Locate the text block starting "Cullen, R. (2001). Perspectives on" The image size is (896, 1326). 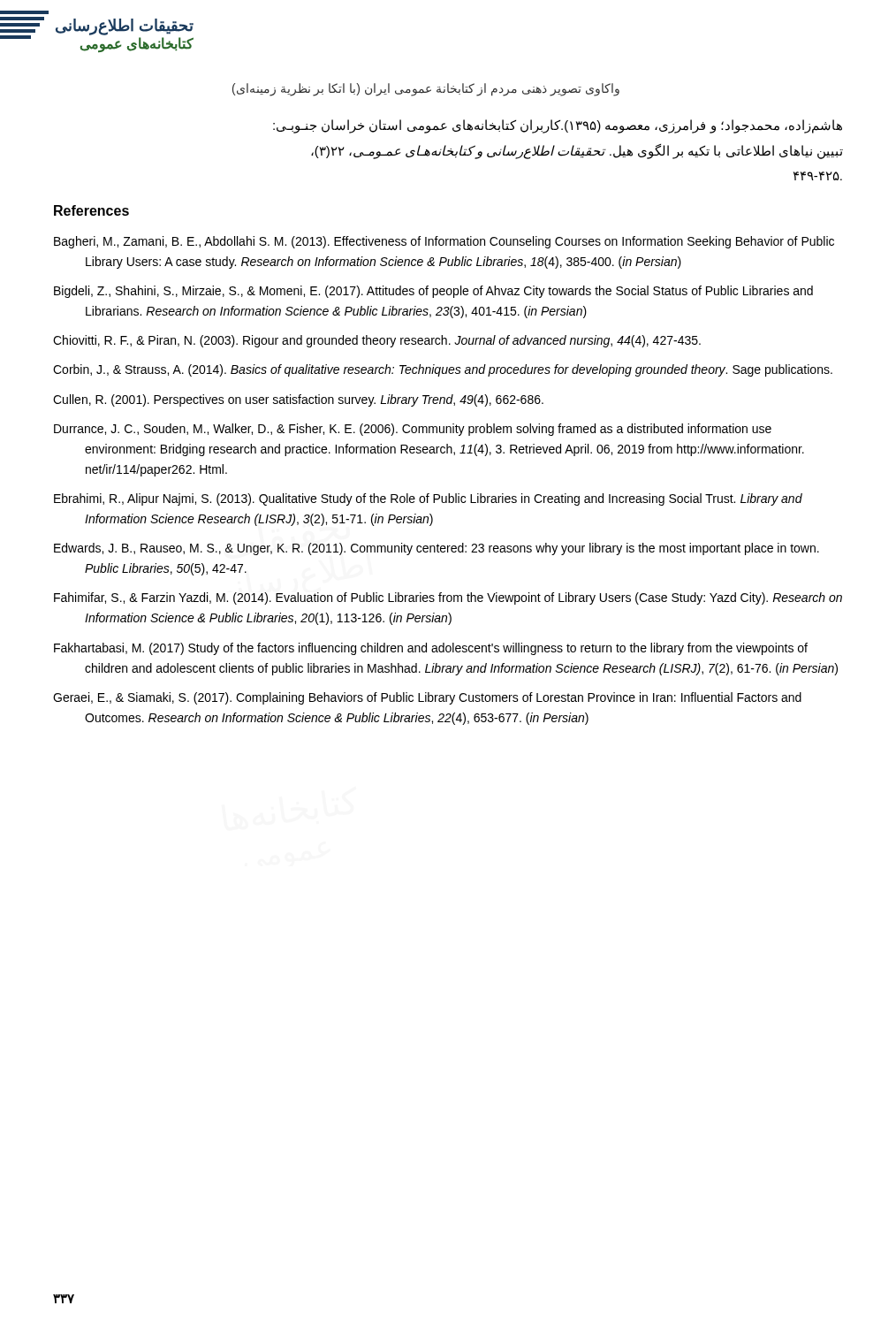(x=299, y=399)
